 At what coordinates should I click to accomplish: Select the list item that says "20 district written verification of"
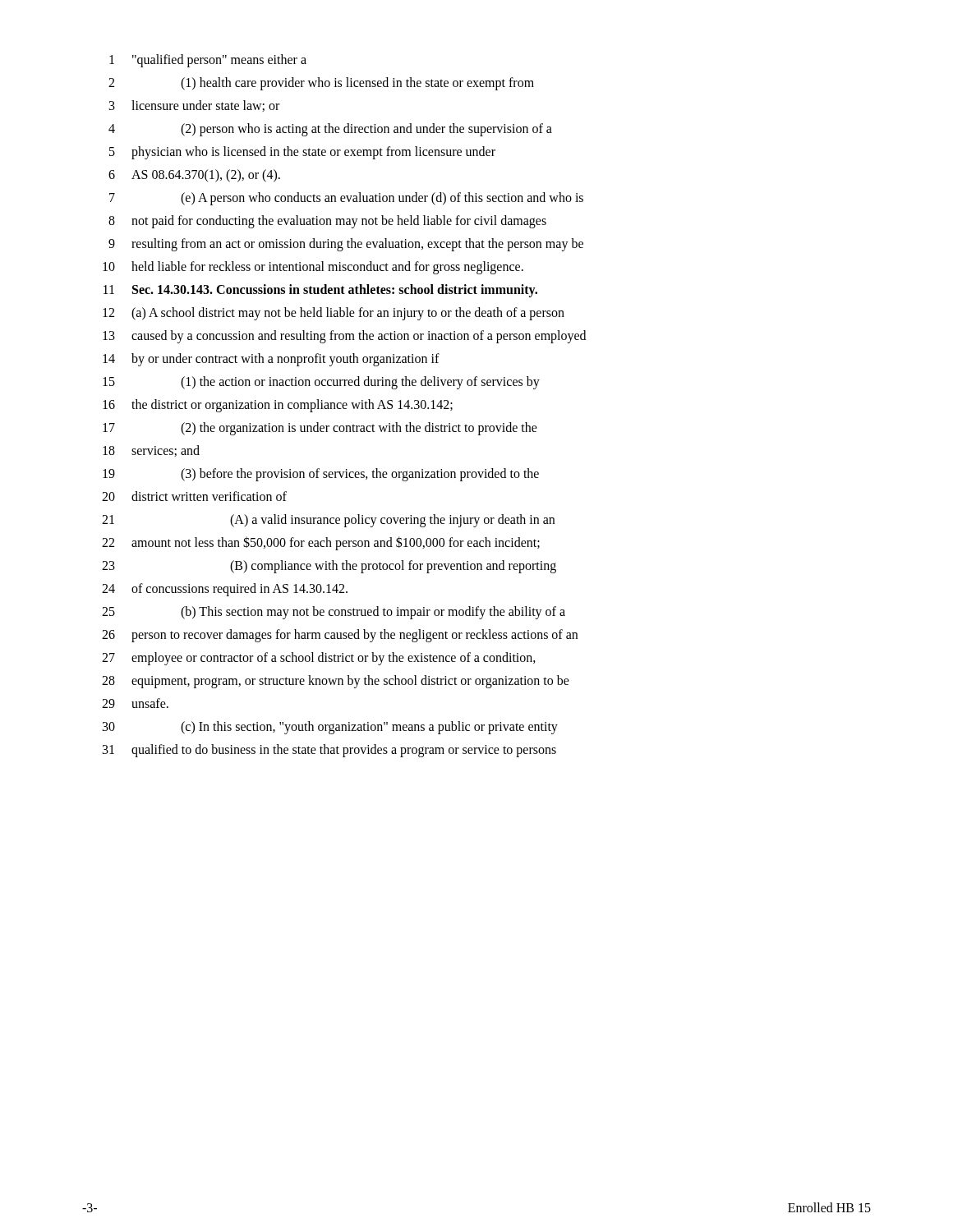[x=194, y=496]
